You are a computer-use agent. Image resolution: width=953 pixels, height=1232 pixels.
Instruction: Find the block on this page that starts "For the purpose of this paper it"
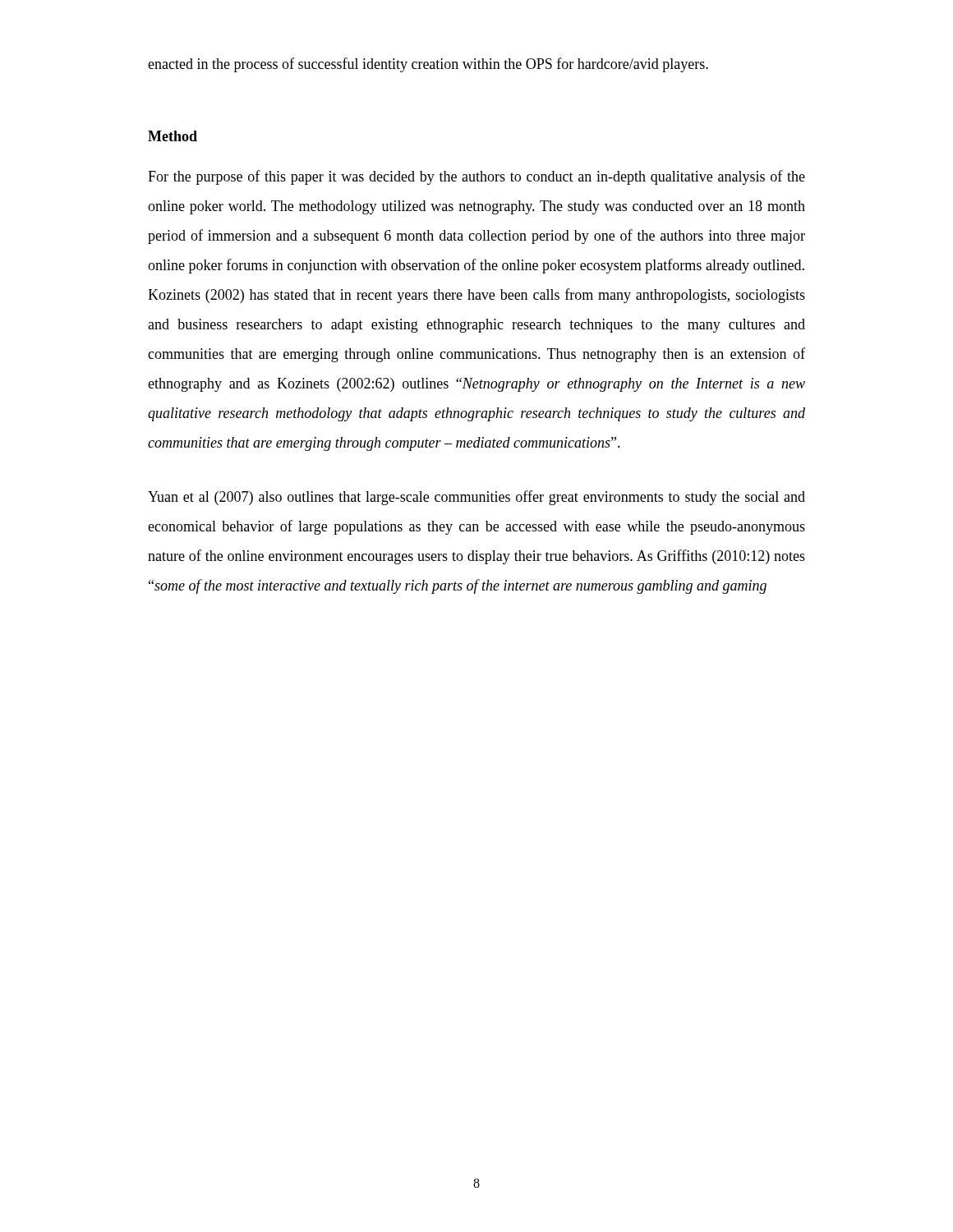[476, 310]
